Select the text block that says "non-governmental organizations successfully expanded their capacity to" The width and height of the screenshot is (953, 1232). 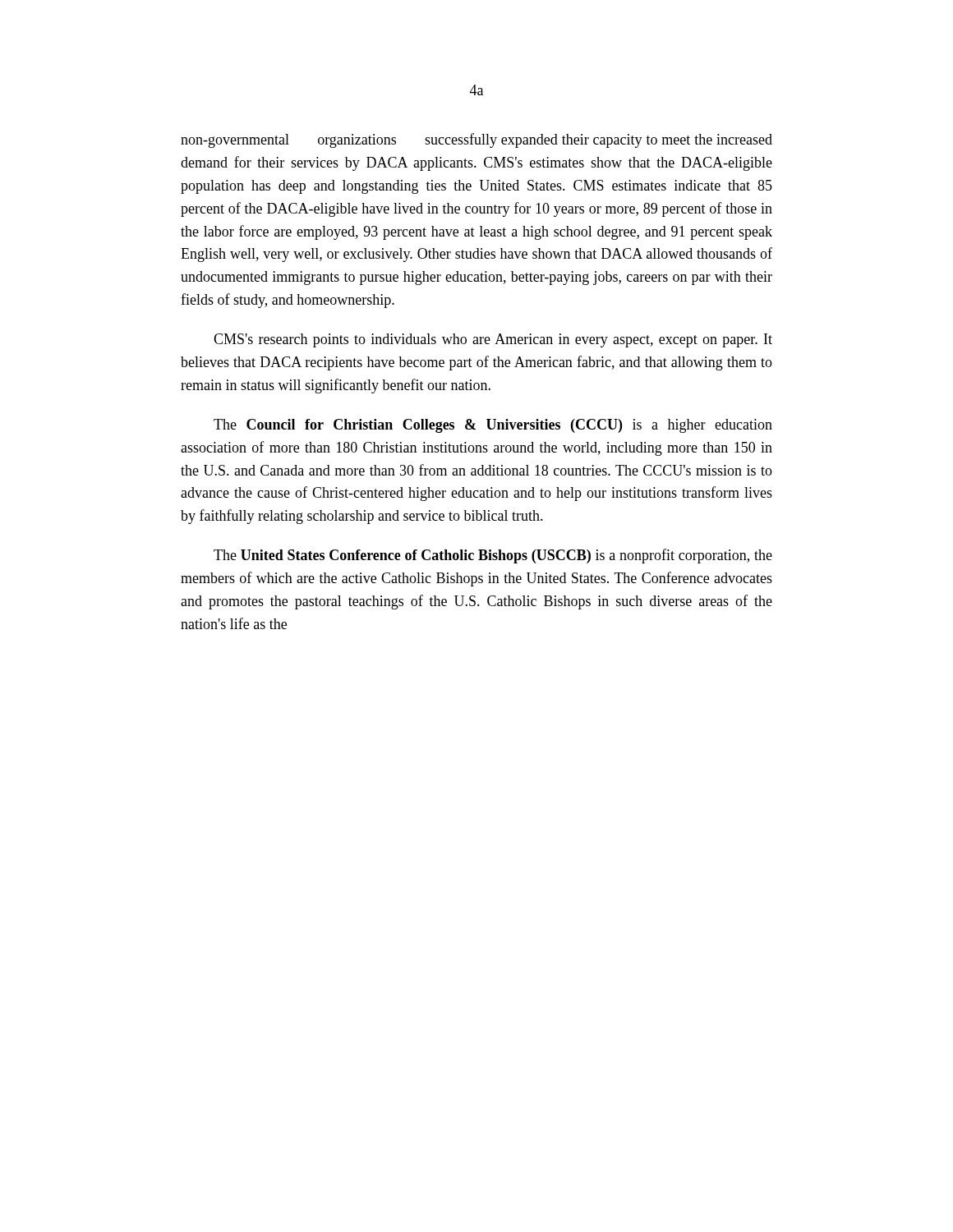pyautogui.click(x=476, y=220)
